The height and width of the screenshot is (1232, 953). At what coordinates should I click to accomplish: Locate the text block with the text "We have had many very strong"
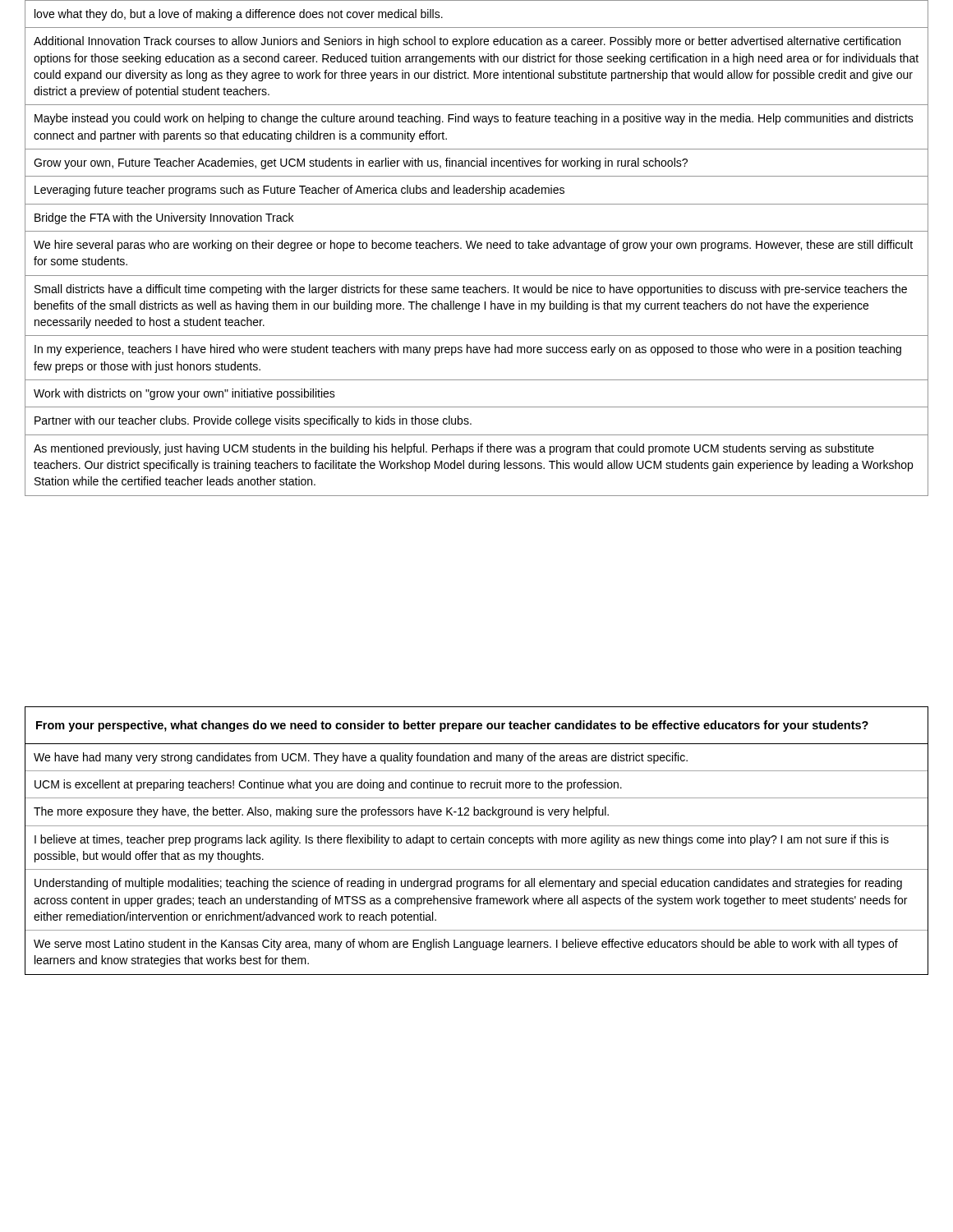tap(361, 757)
